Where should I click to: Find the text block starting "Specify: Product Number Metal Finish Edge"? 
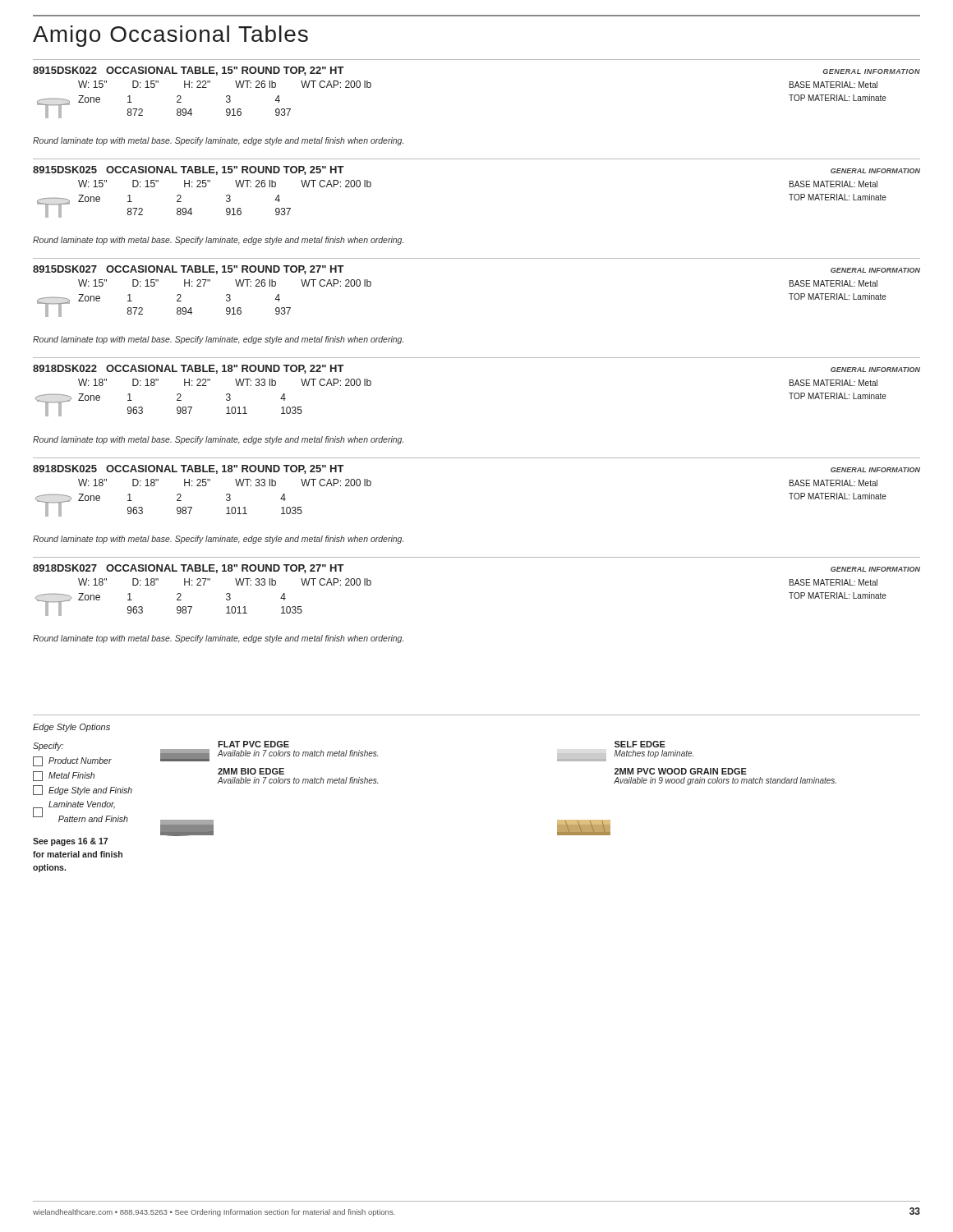(x=97, y=807)
